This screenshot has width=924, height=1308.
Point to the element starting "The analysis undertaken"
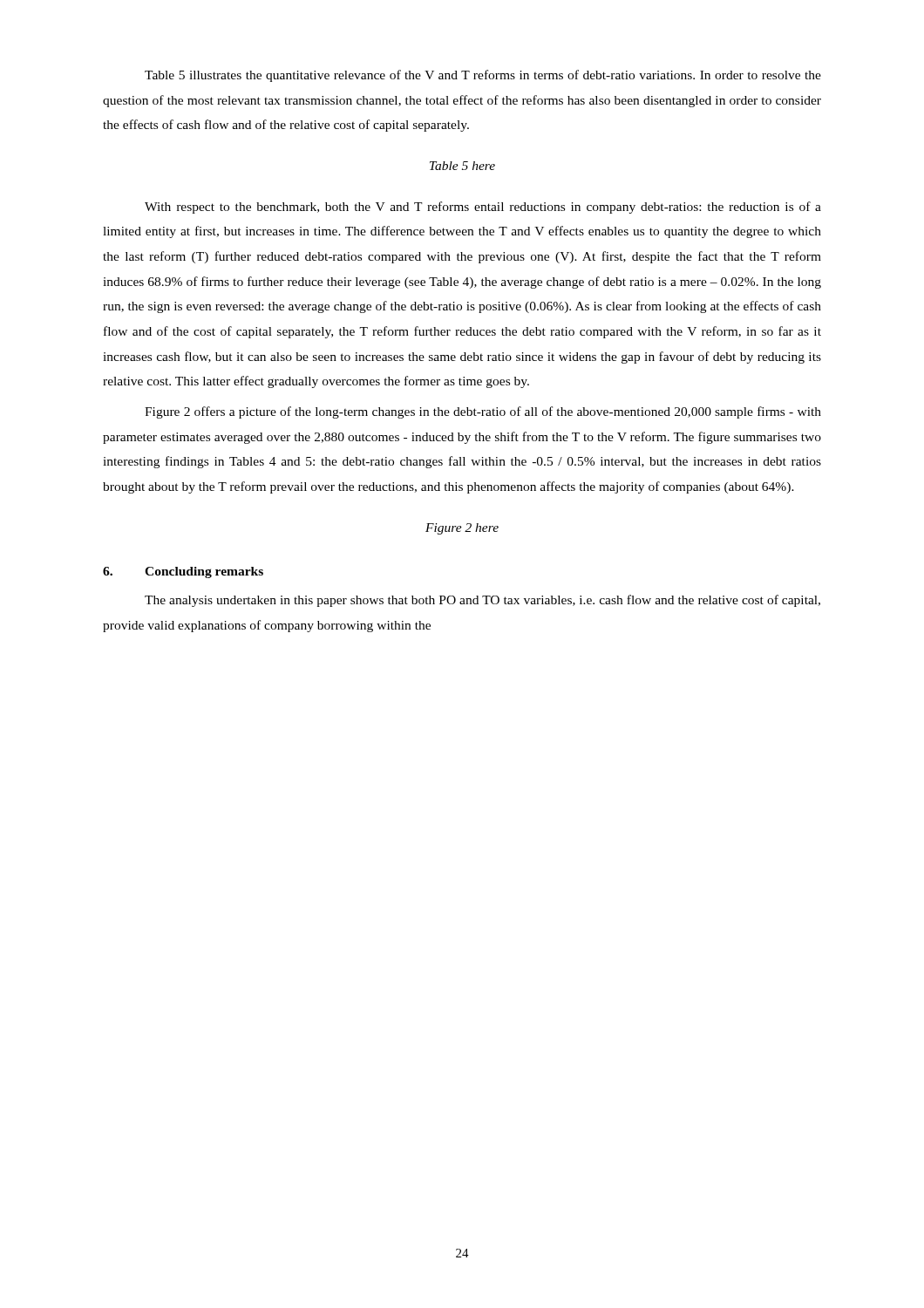tap(462, 613)
